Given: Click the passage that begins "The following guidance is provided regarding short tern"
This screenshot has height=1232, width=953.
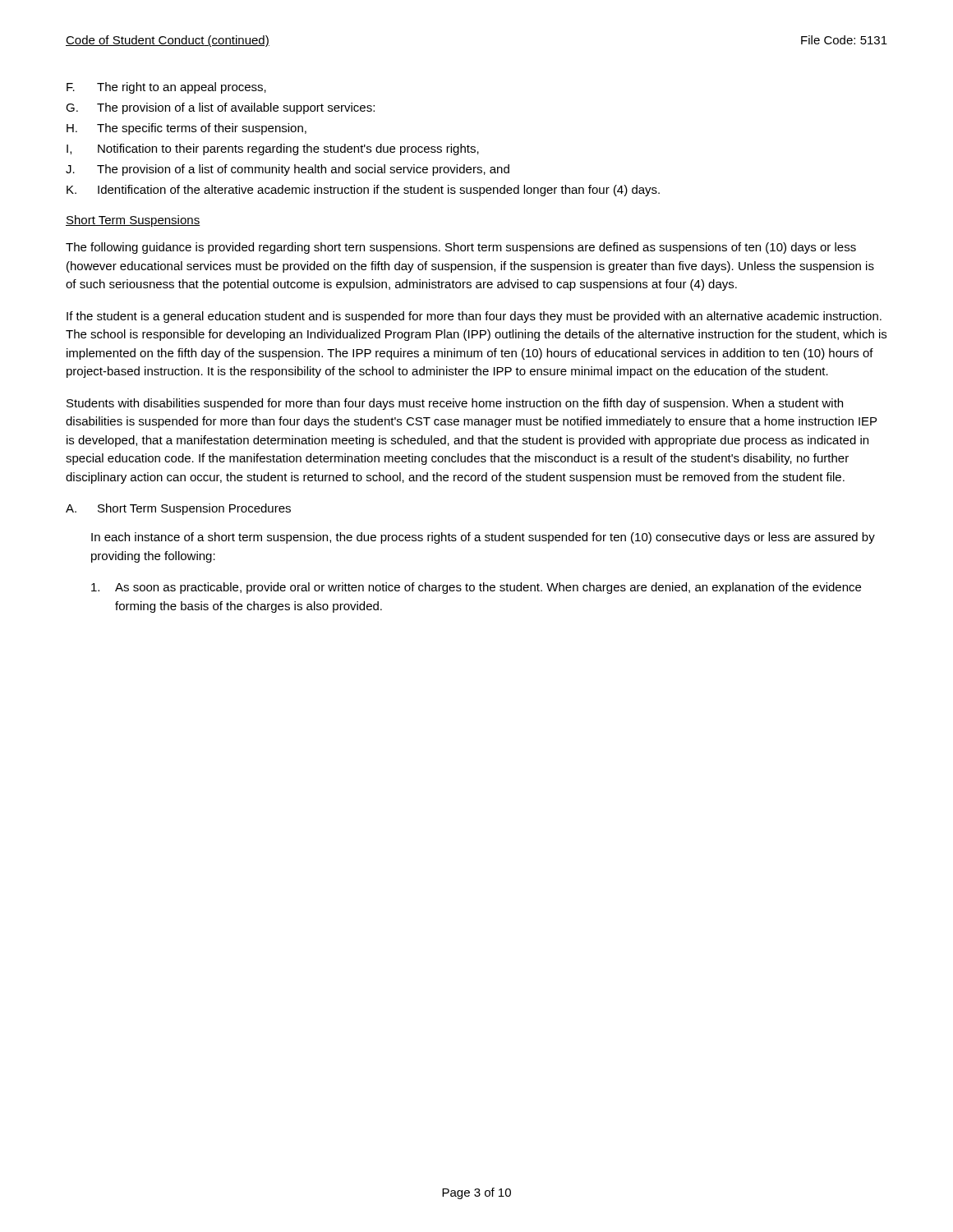Looking at the screenshot, I should point(470,265).
